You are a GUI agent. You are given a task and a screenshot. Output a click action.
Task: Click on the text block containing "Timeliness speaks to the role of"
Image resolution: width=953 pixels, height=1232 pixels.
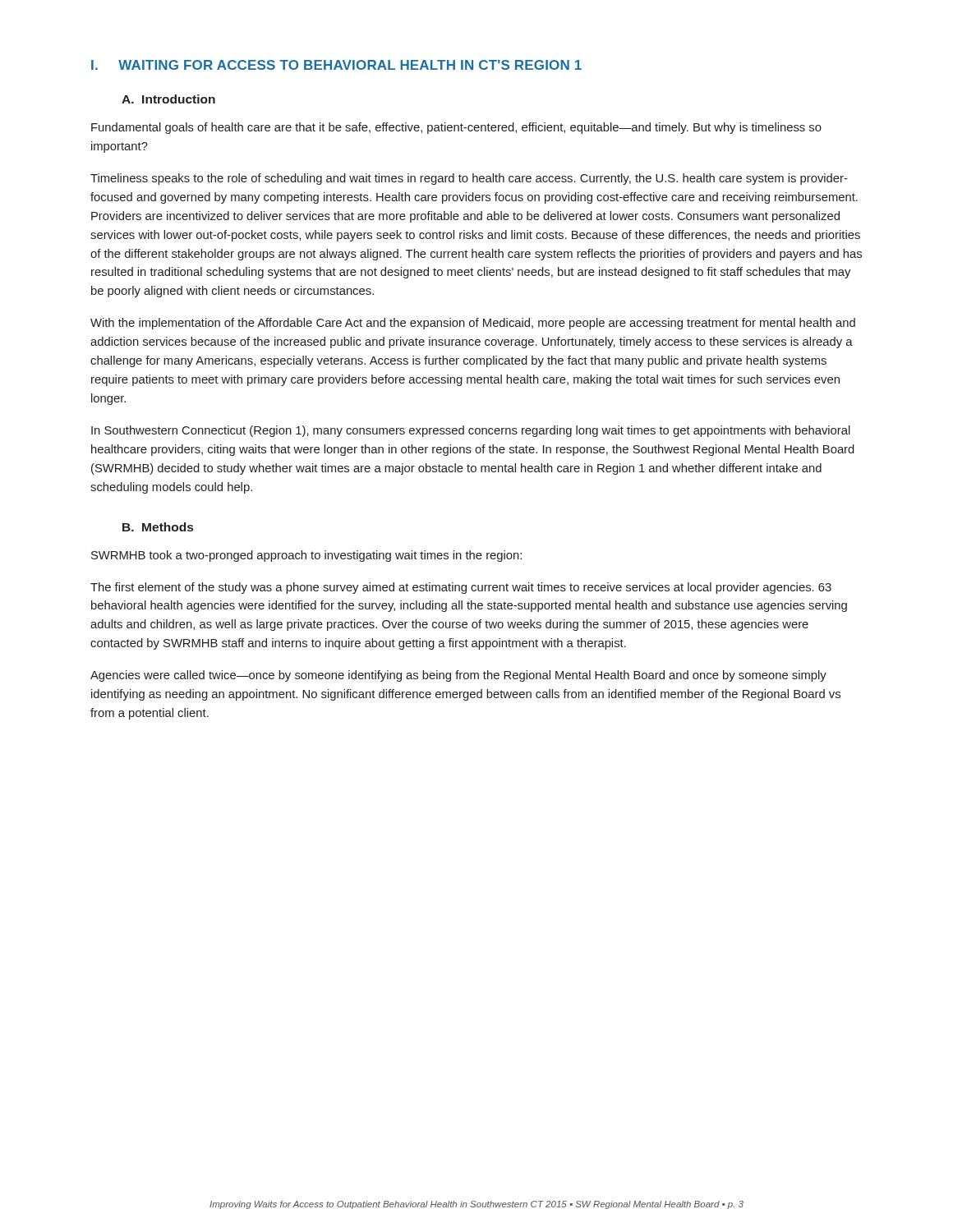tap(476, 235)
